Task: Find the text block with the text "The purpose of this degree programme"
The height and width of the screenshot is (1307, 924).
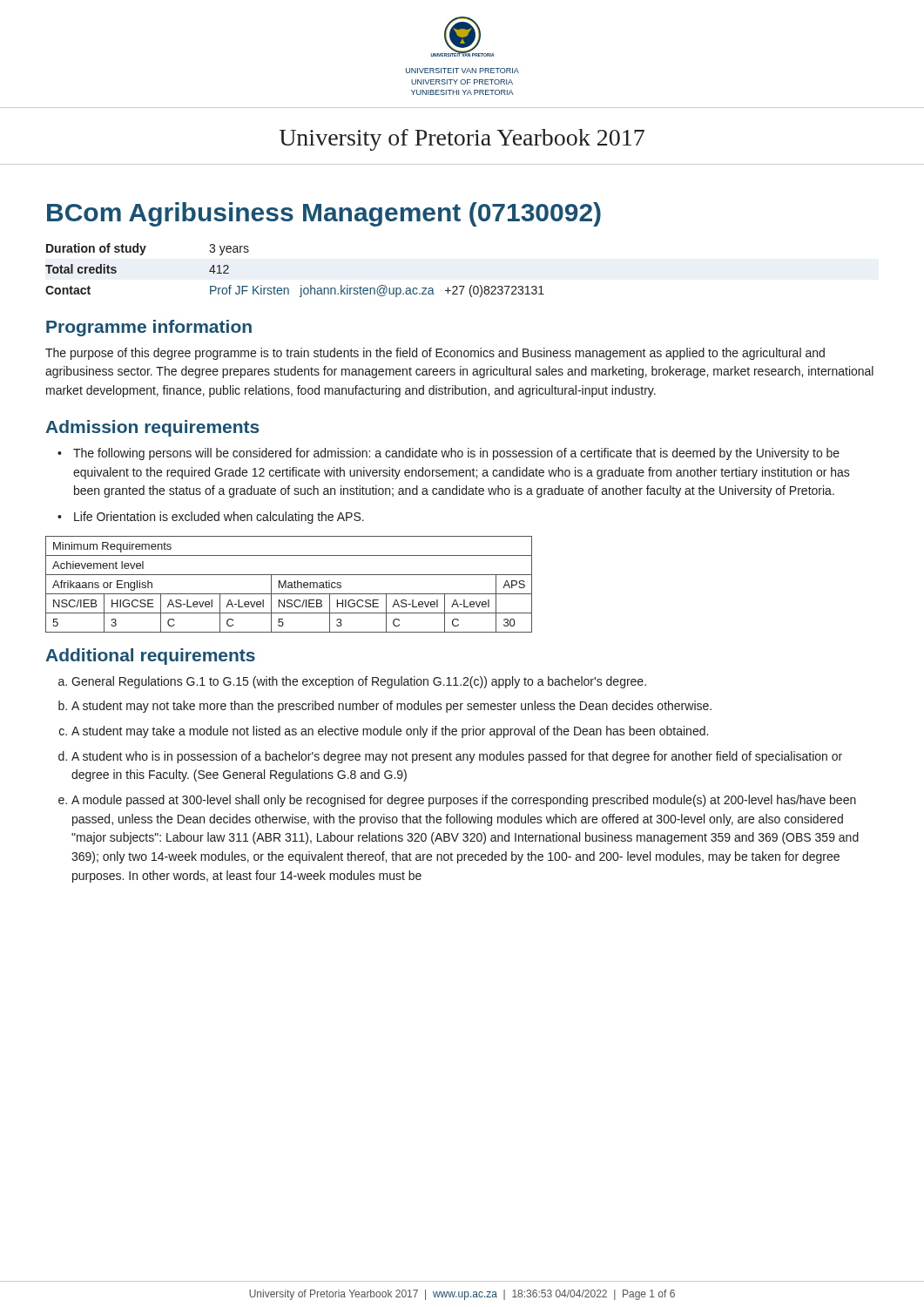Action: [460, 372]
